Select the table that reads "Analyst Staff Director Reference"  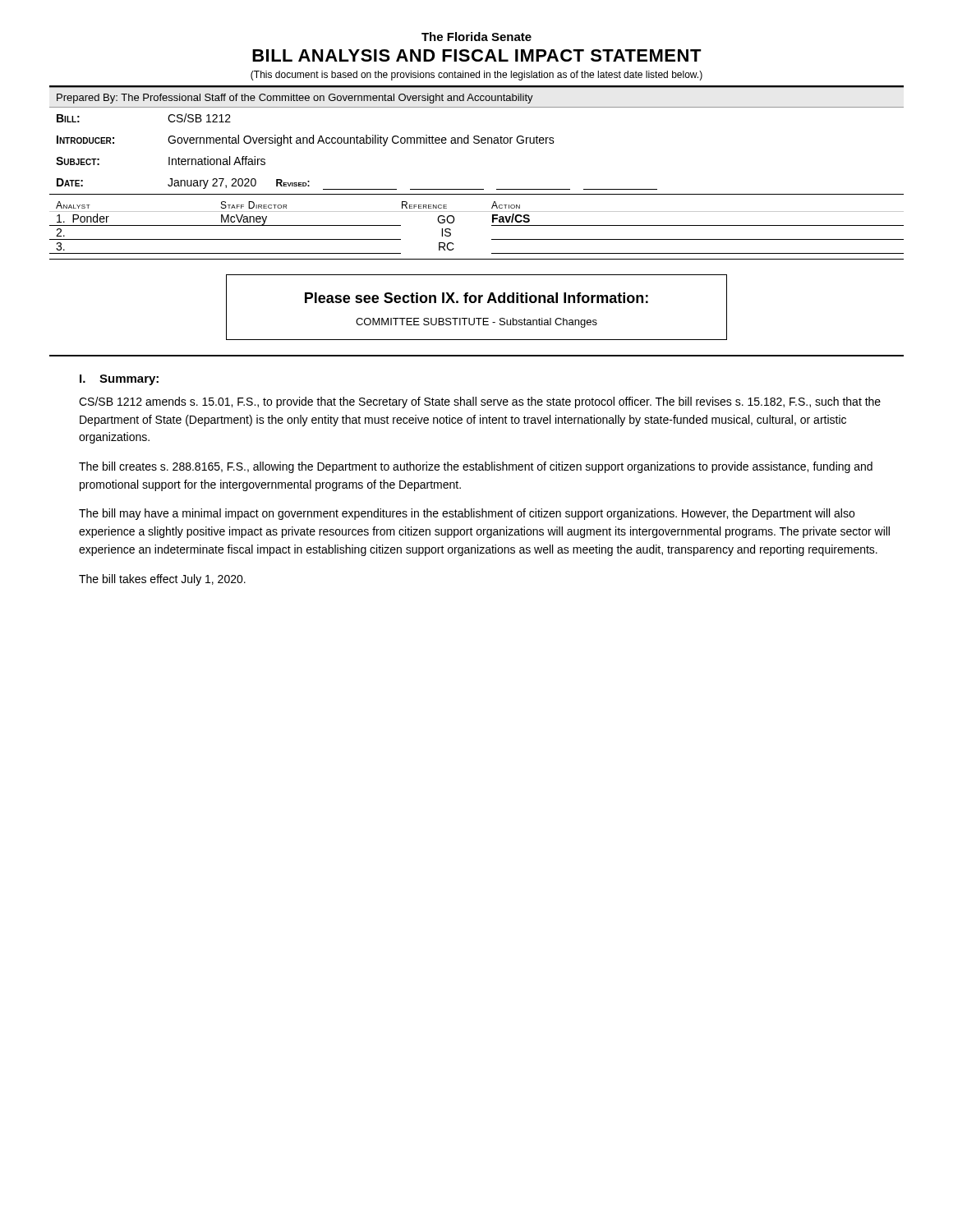coord(476,227)
